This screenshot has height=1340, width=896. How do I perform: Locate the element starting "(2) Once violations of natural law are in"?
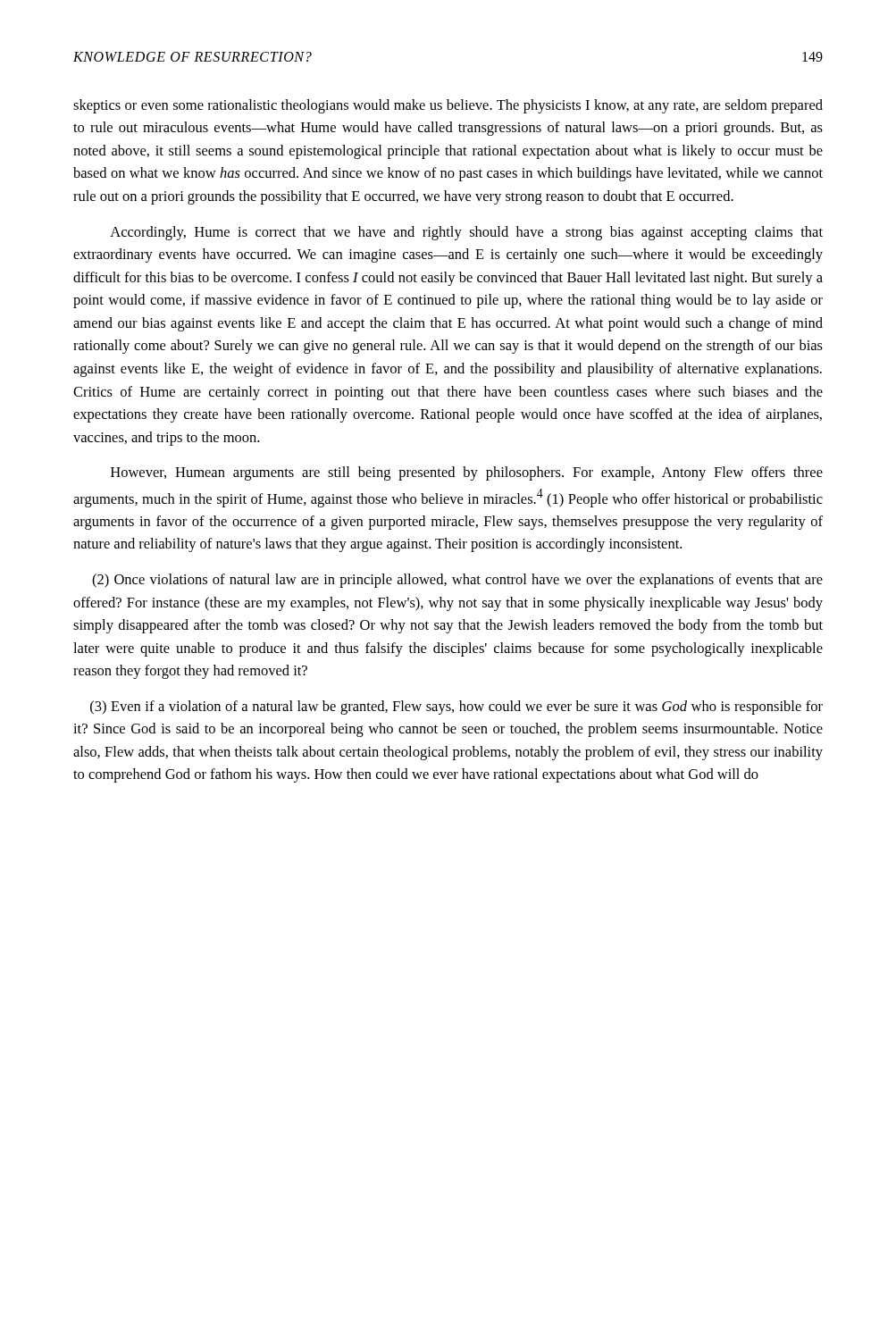pos(448,625)
